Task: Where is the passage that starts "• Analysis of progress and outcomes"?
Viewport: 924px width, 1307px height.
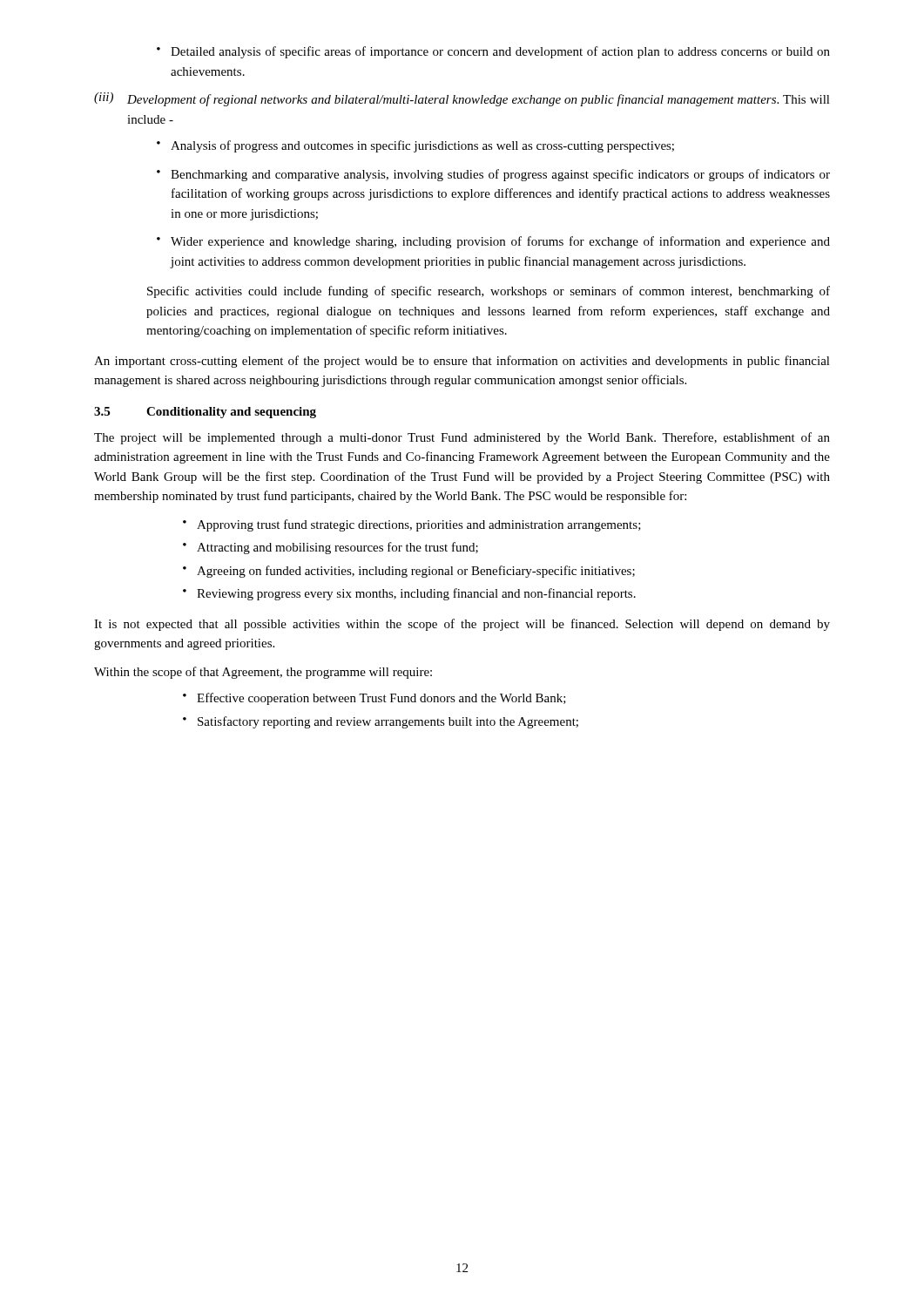Action: click(488, 146)
